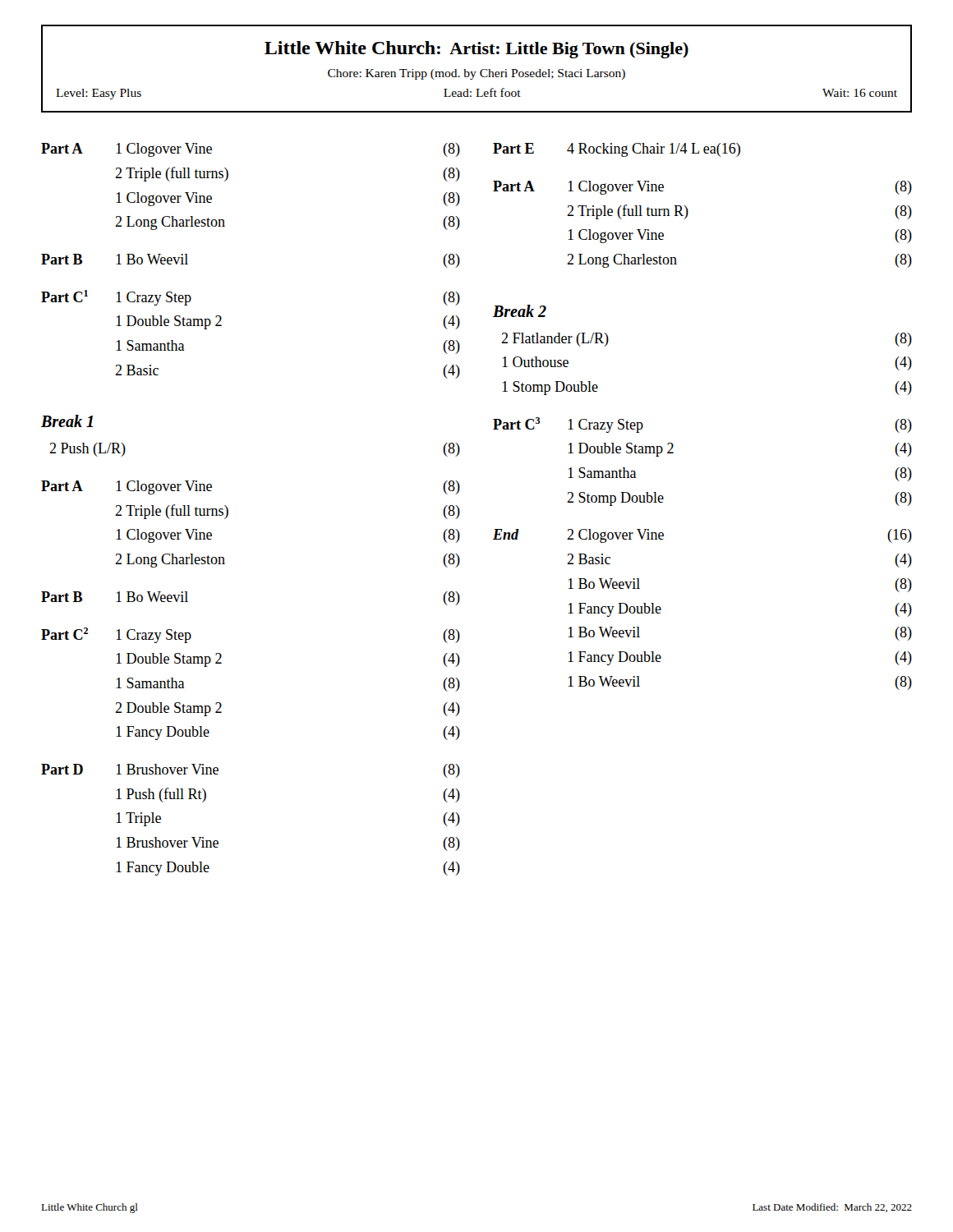
Task: Locate the block starting "1 Push (full Rt)"
Action: (152, 795)
